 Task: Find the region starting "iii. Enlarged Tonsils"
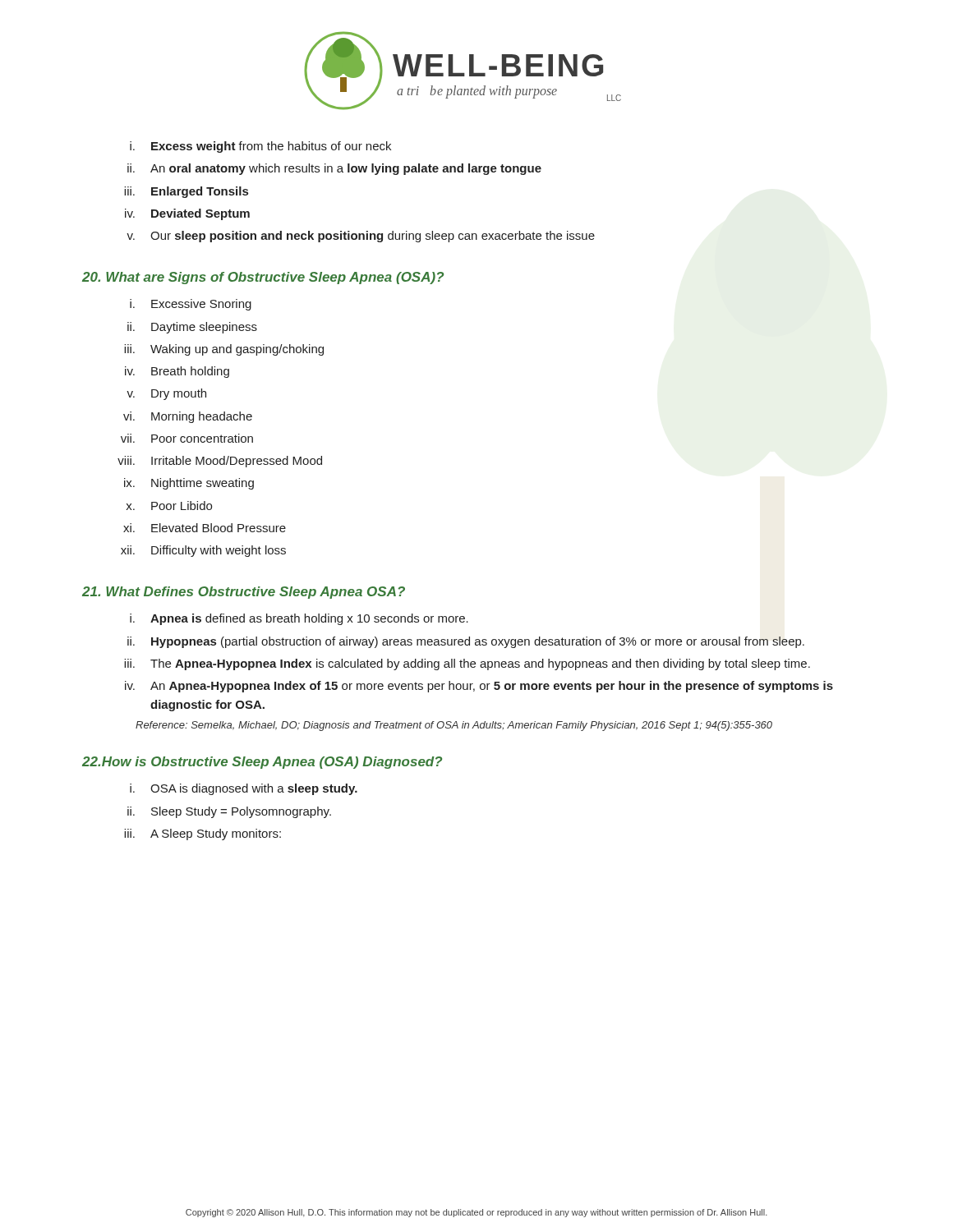(x=186, y=192)
